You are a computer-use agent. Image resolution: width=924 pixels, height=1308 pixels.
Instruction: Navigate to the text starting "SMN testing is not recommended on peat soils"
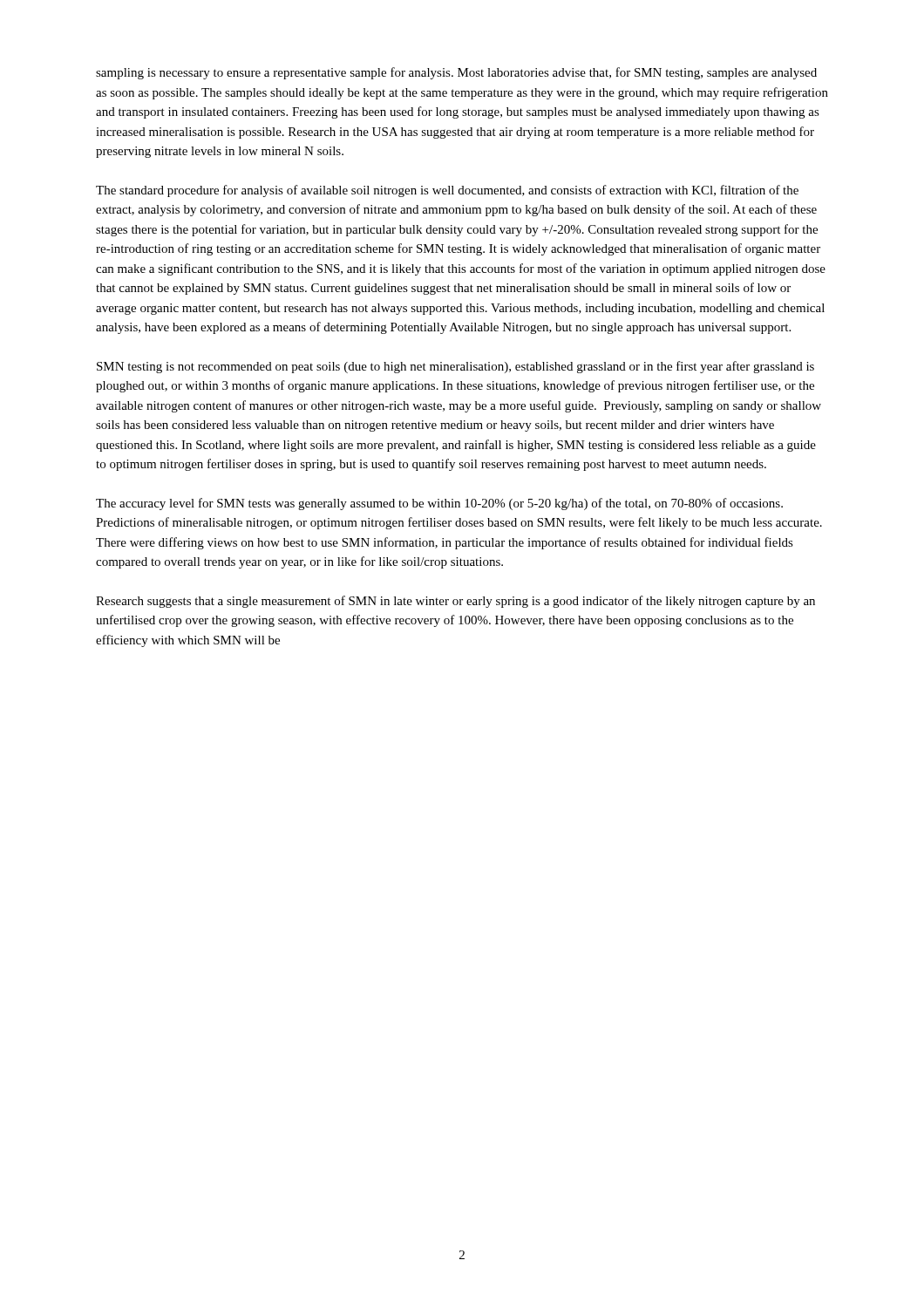coord(459,415)
